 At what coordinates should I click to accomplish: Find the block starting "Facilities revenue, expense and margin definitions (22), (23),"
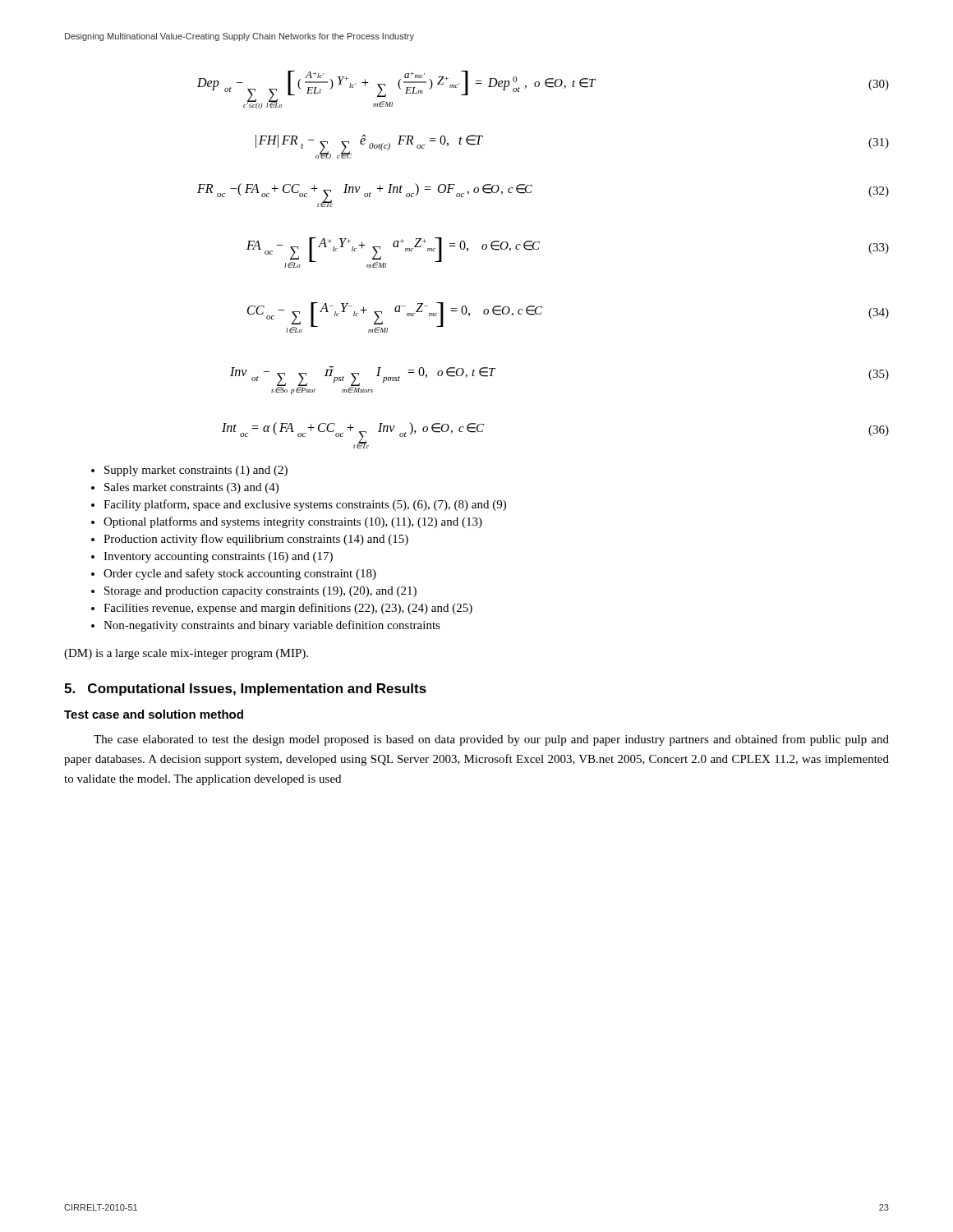tap(288, 608)
